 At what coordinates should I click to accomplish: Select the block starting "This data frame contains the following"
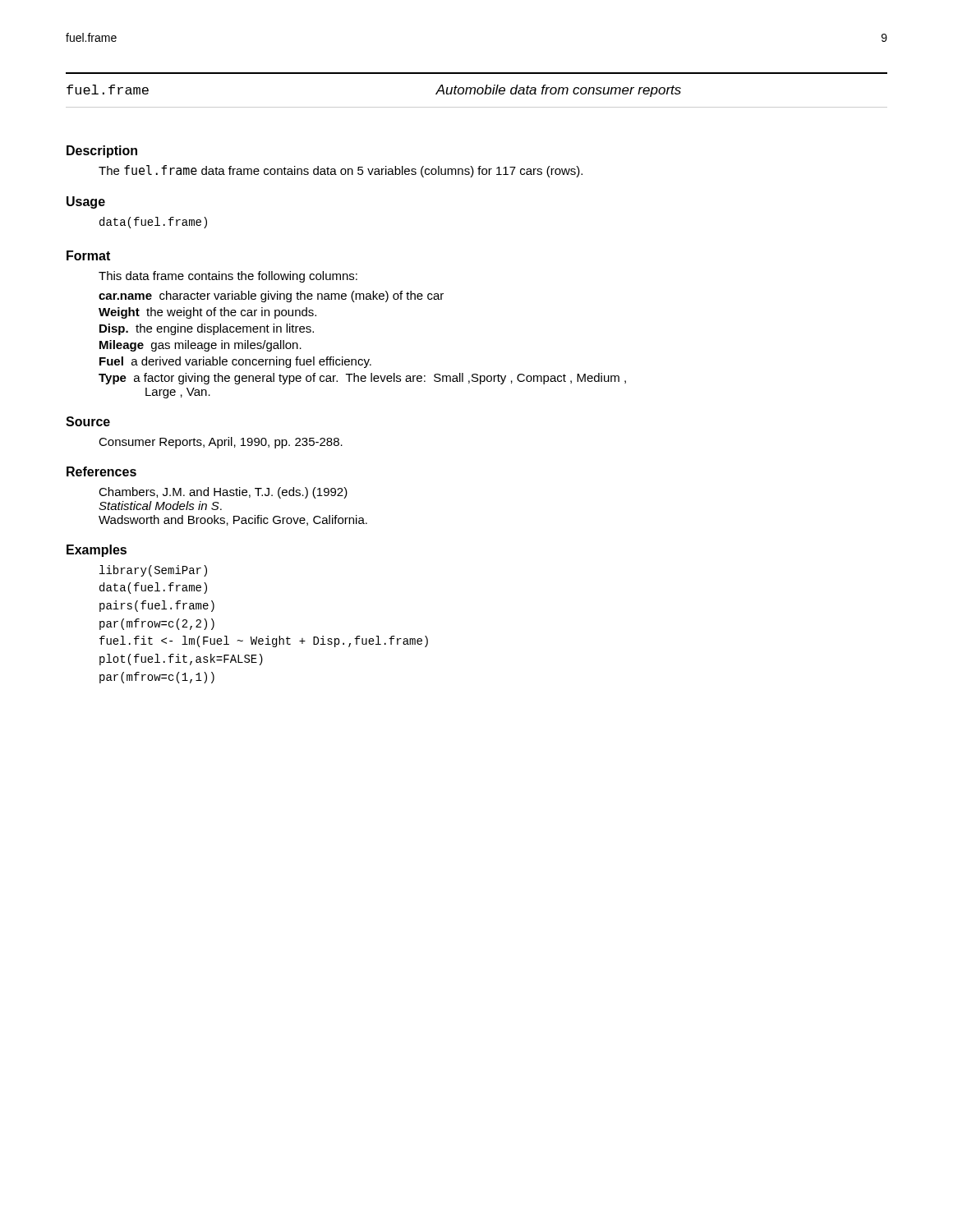pyautogui.click(x=228, y=277)
